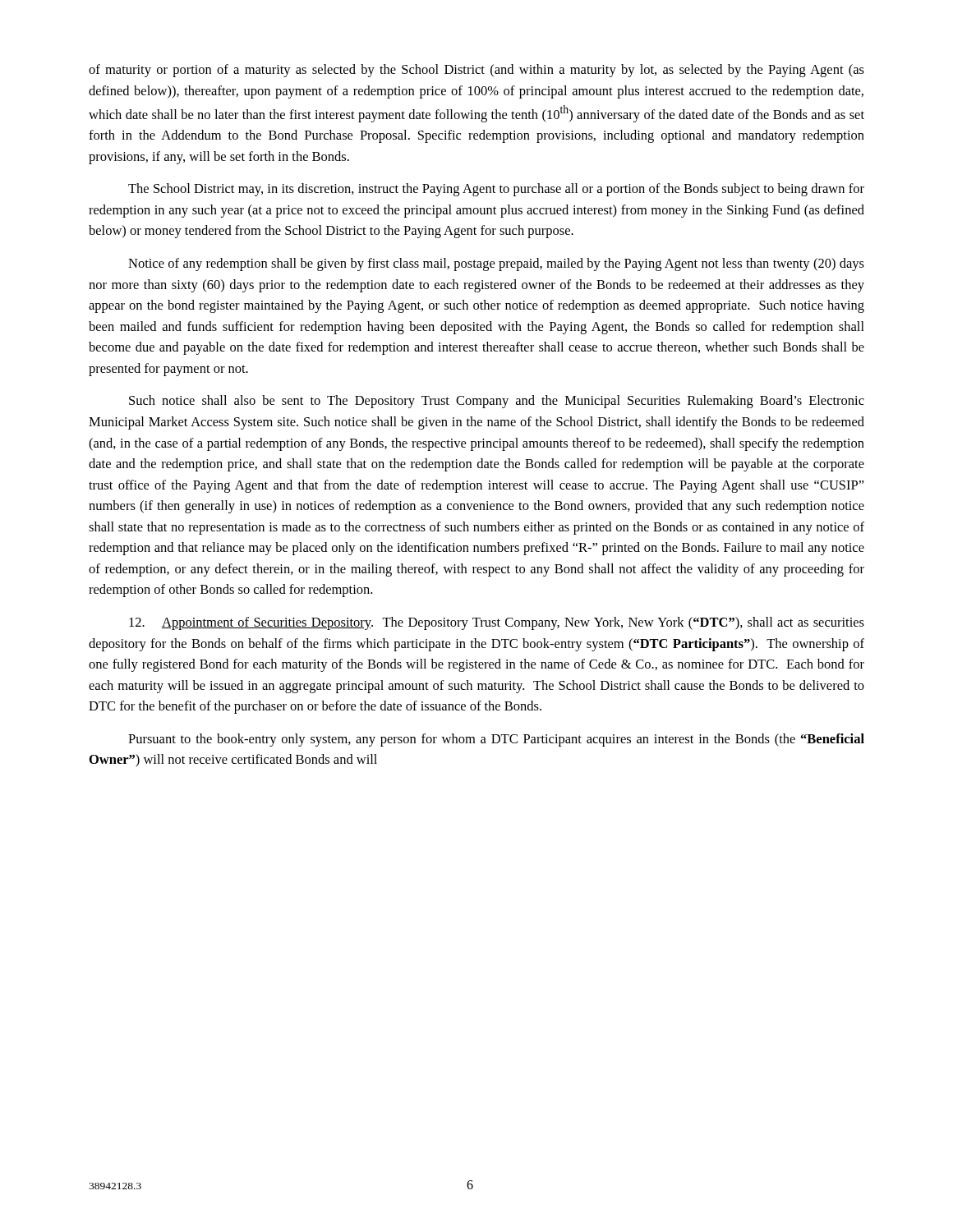This screenshot has width=953, height=1232.
Task: Select the text block containing "Pursuant to the book-entry only"
Action: [476, 749]
